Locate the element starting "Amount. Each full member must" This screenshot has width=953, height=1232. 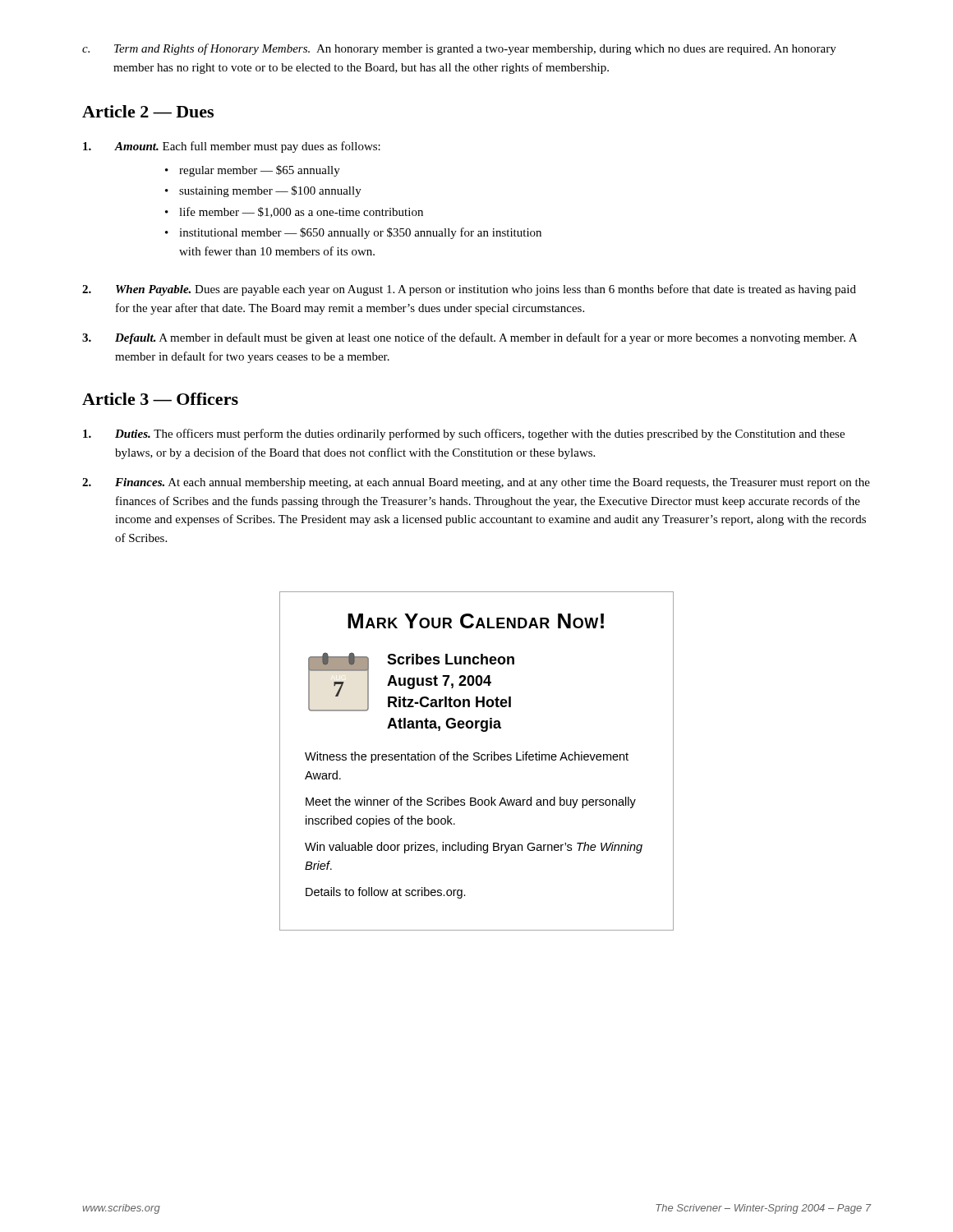coord(232,147)
